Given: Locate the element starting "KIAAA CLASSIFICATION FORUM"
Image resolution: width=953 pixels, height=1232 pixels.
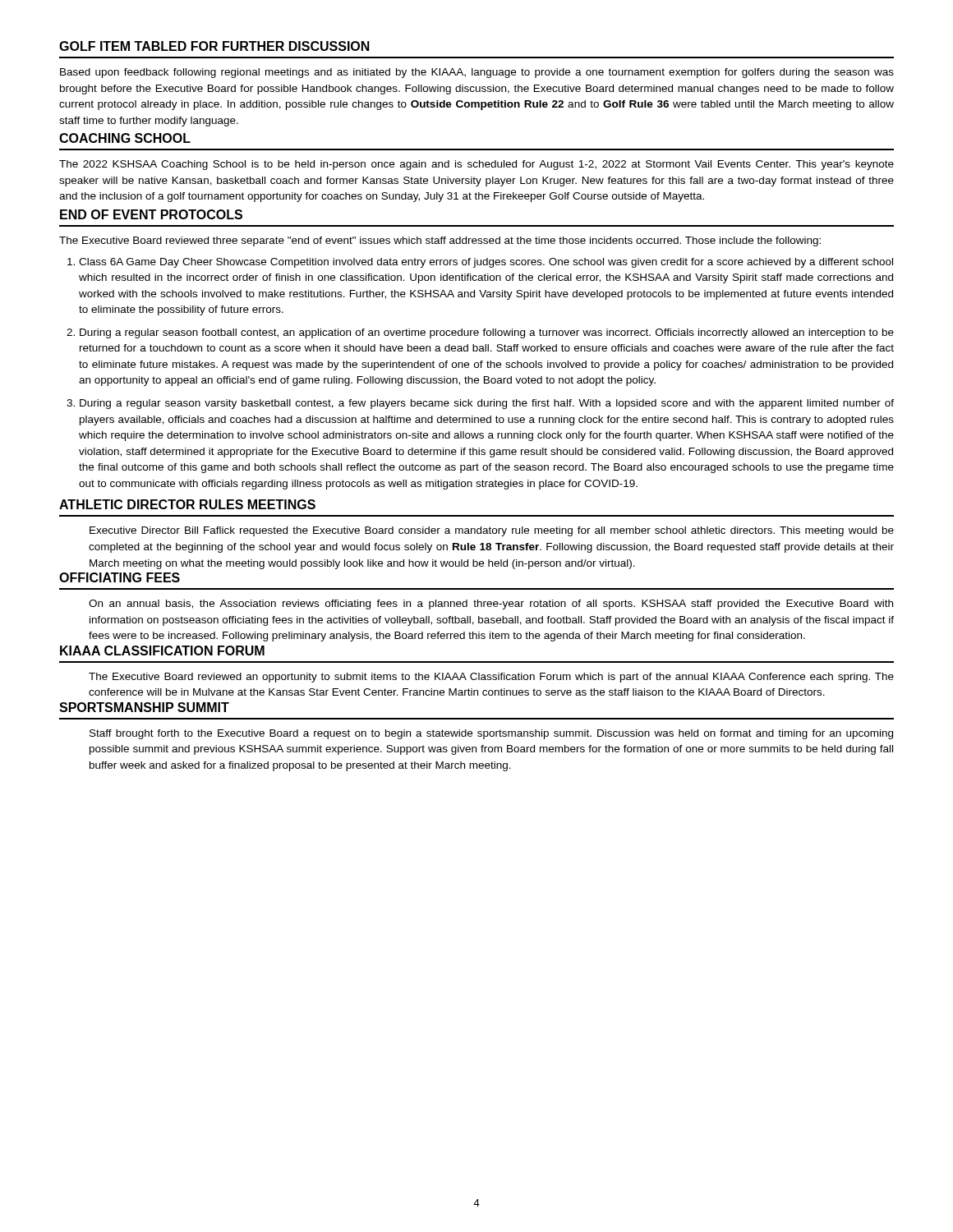Looking at the screenshot, I should tap(476, 653).
